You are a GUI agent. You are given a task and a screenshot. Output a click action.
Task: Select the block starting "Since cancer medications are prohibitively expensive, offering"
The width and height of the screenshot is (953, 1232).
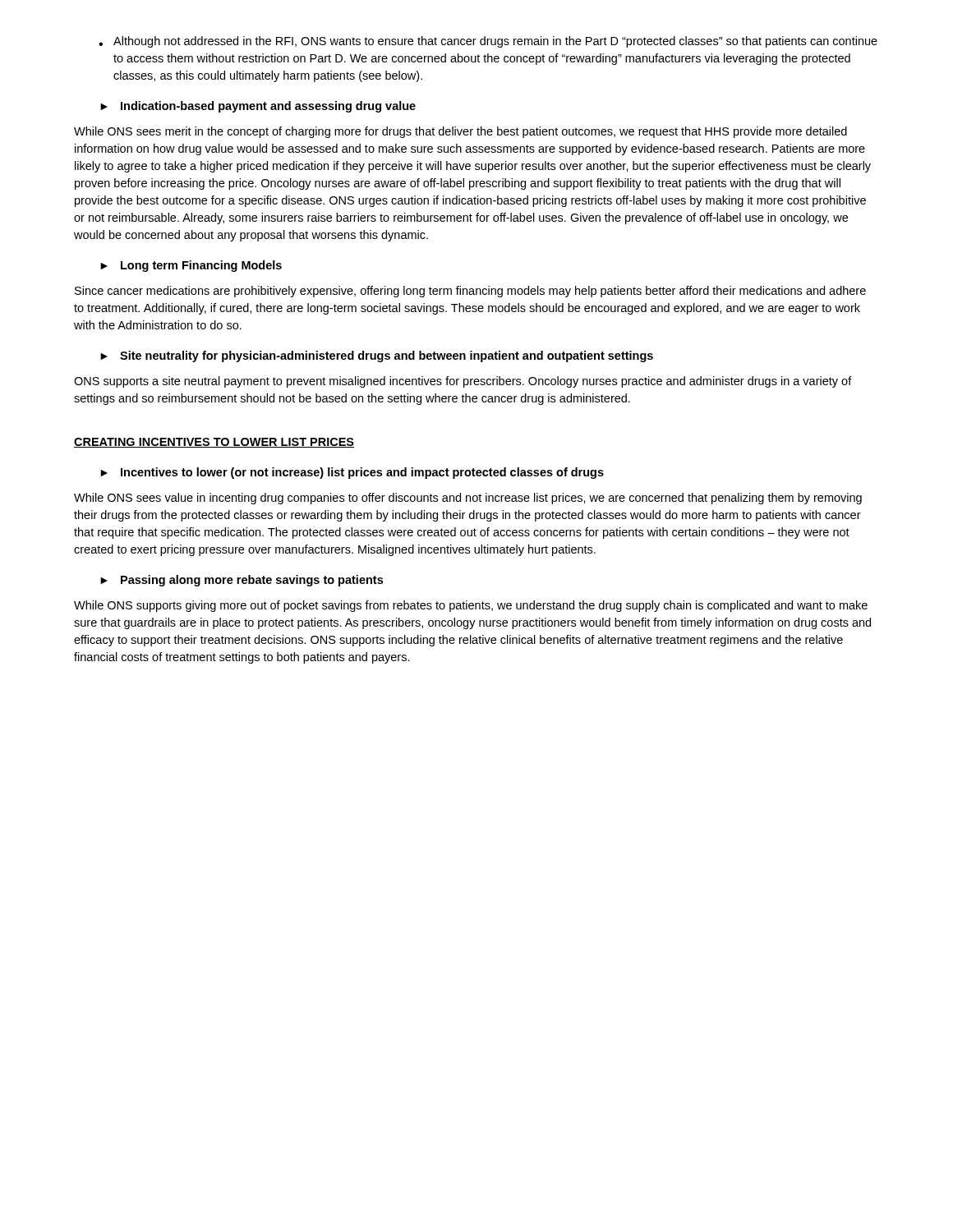pyautogui.click(x=476, y=309)
